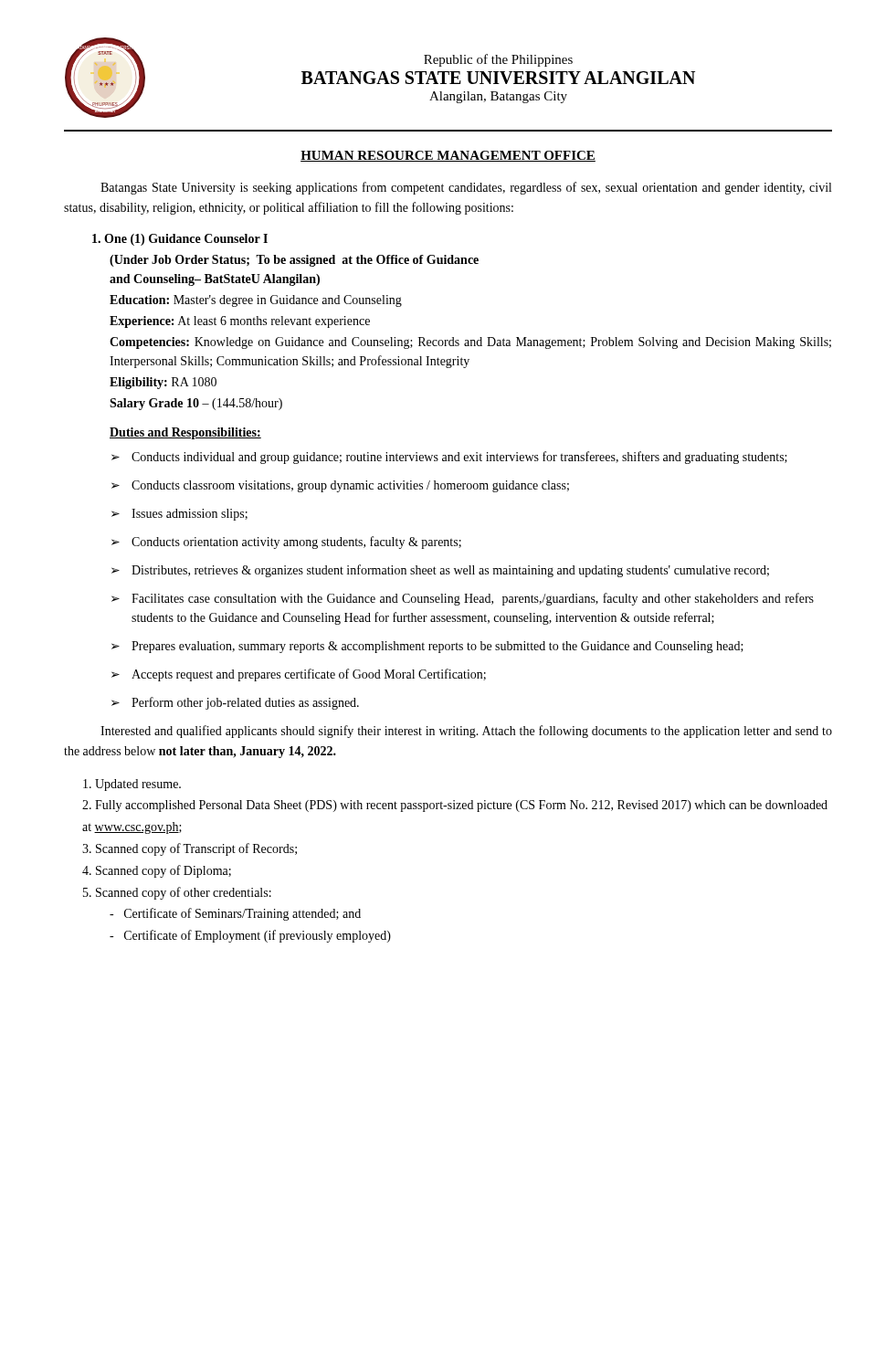The height and width of the screenshot is (1370, 896).
Task: Locate the list item that says "➢ Conducts orientation activity among students, faculty"
Action: [286, 542]
